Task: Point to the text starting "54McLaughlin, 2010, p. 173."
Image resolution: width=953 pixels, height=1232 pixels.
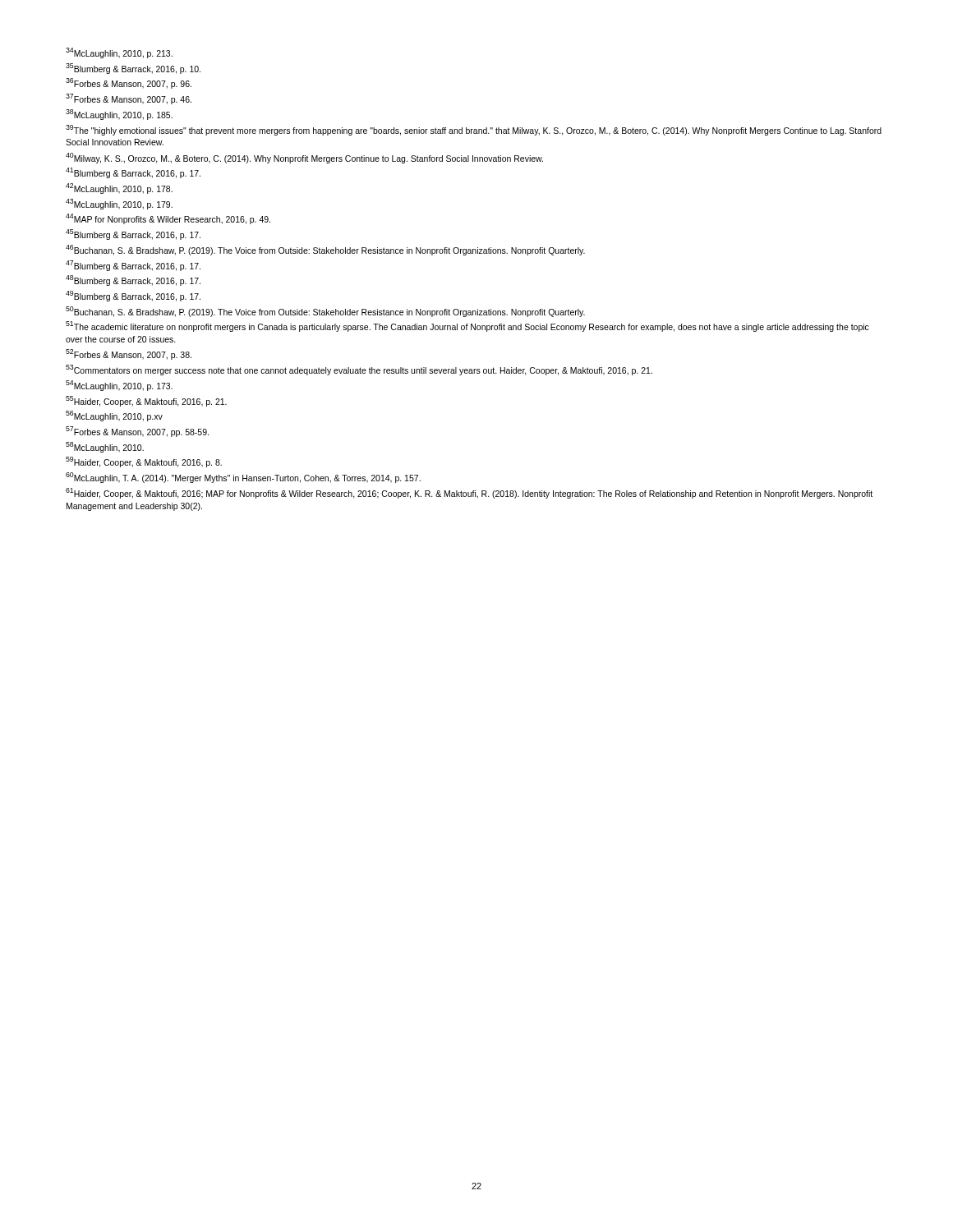Action: (119, 384)
